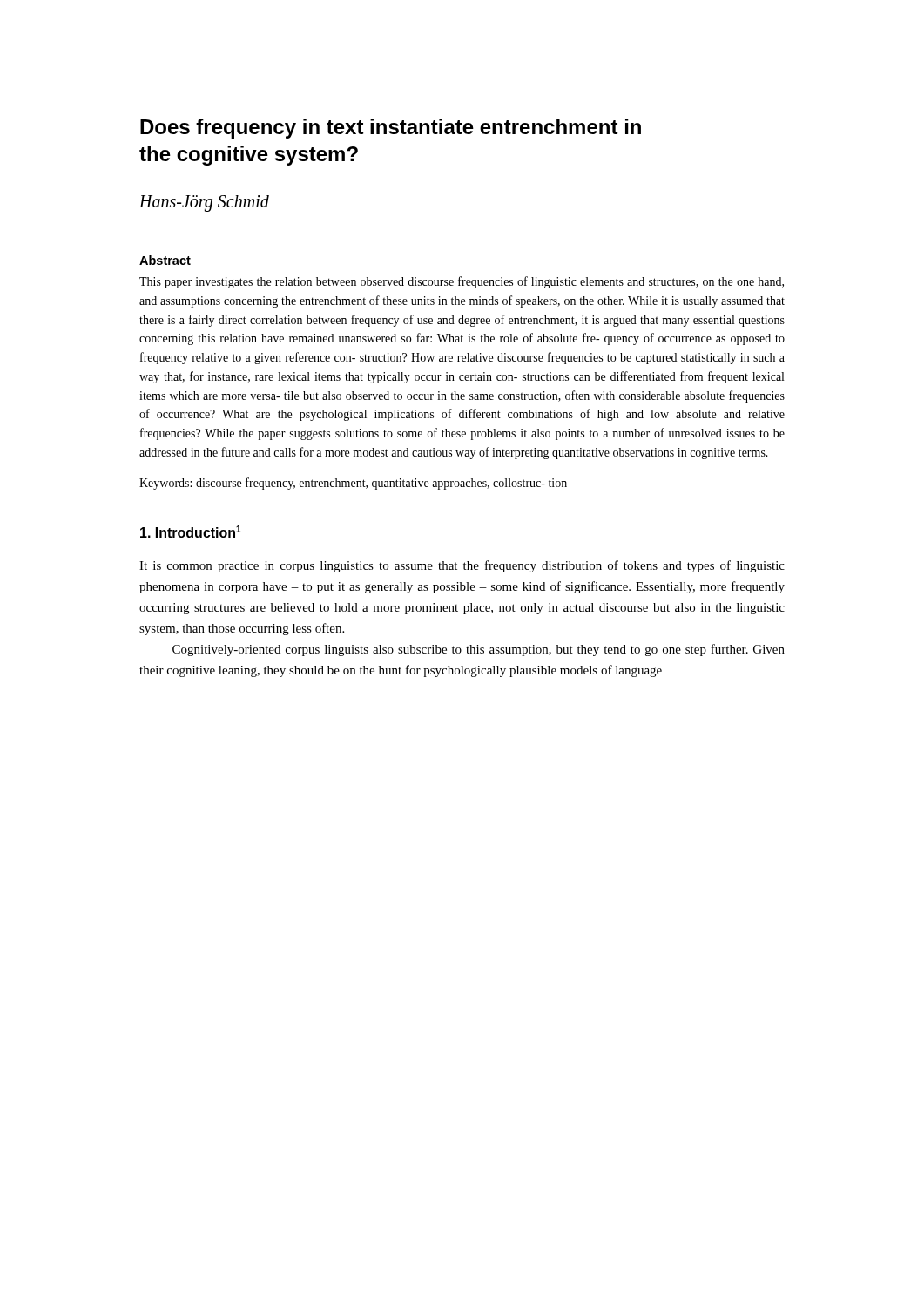924x1307 pixels.
Task: Locate the text "Hans-Jörg Schmid"
Action: click(204, 203)
